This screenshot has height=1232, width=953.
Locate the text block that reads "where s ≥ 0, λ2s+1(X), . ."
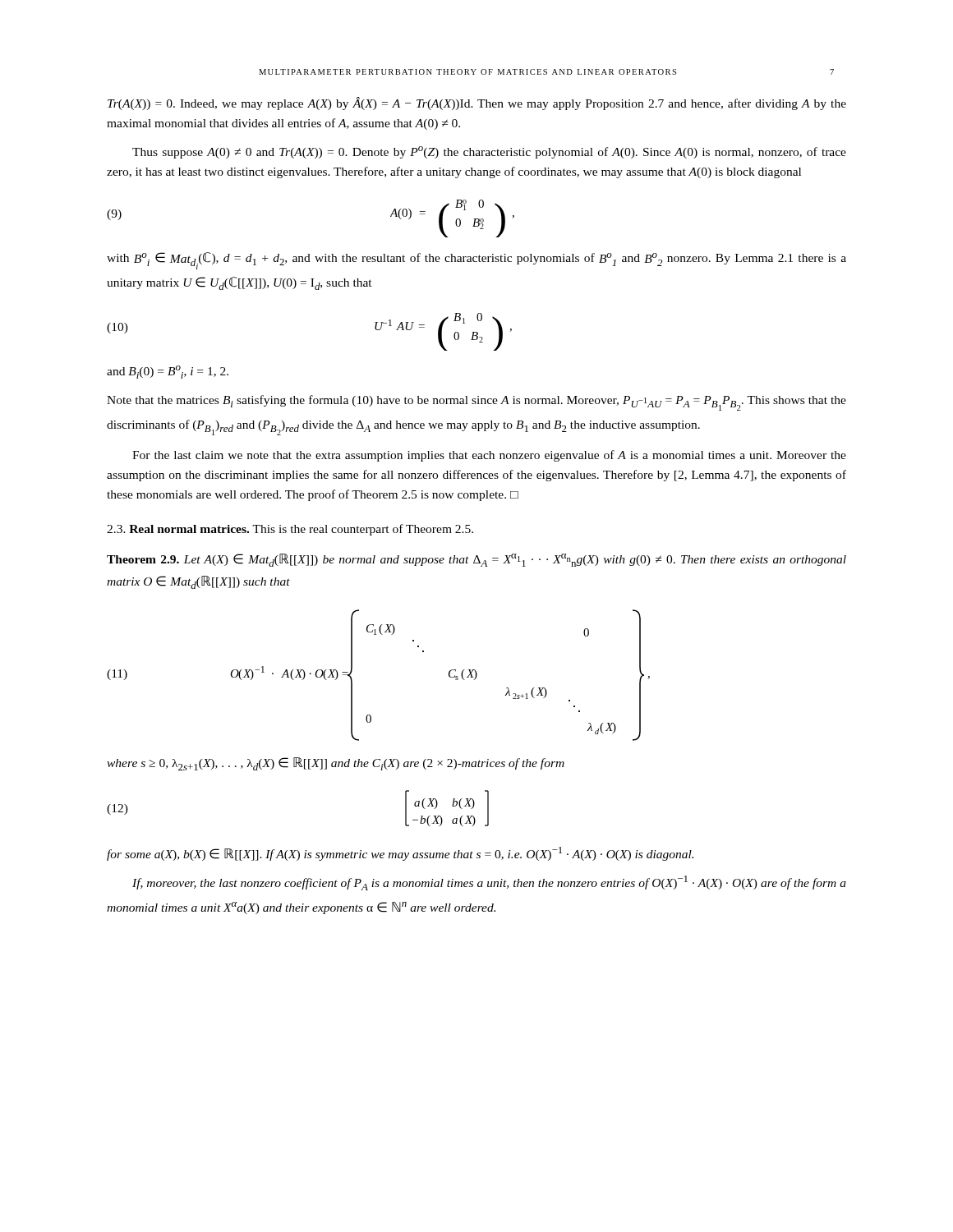[x=476, y=765]
